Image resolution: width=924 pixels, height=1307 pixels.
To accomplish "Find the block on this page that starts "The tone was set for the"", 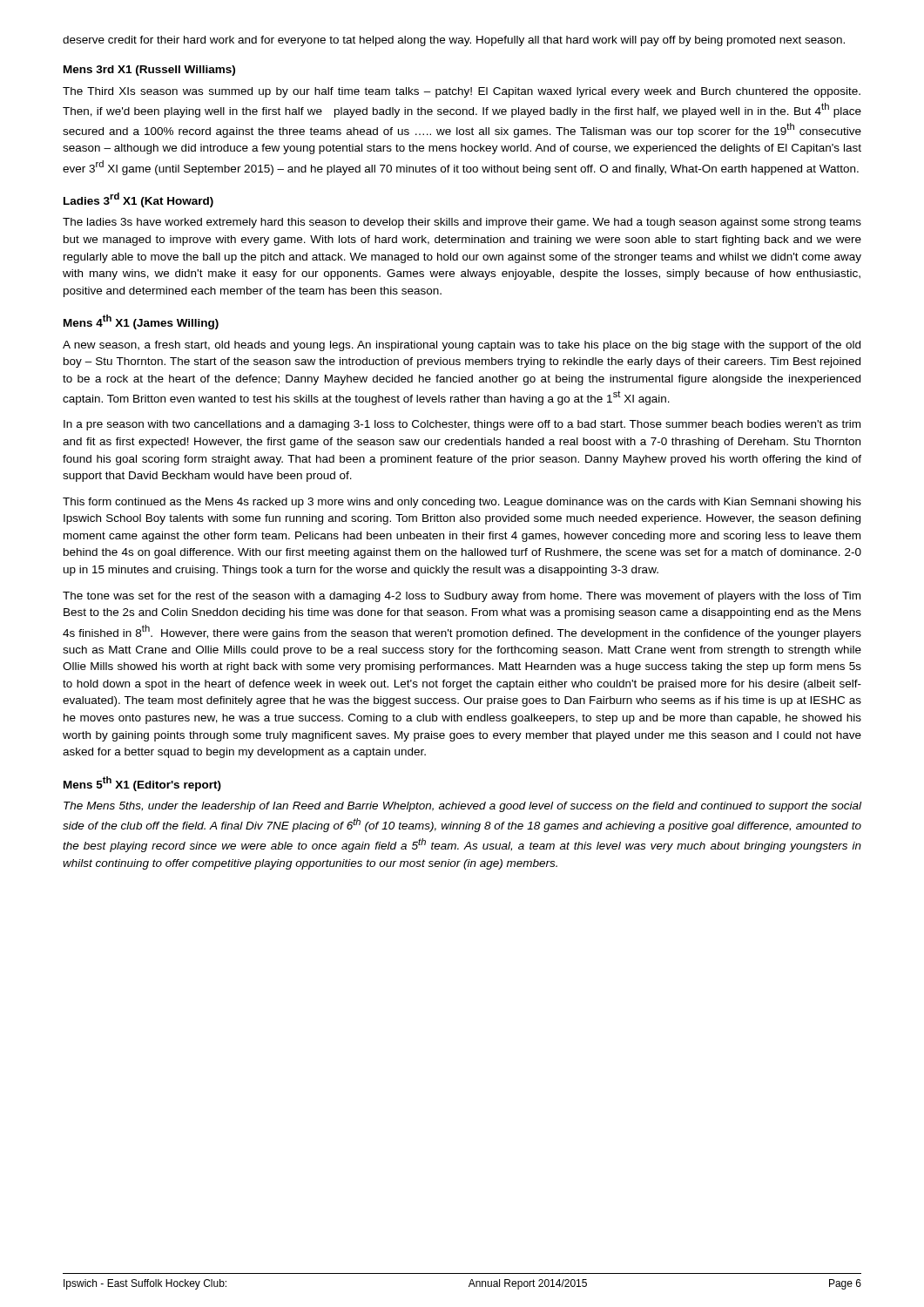I will (x=462, y=673).
